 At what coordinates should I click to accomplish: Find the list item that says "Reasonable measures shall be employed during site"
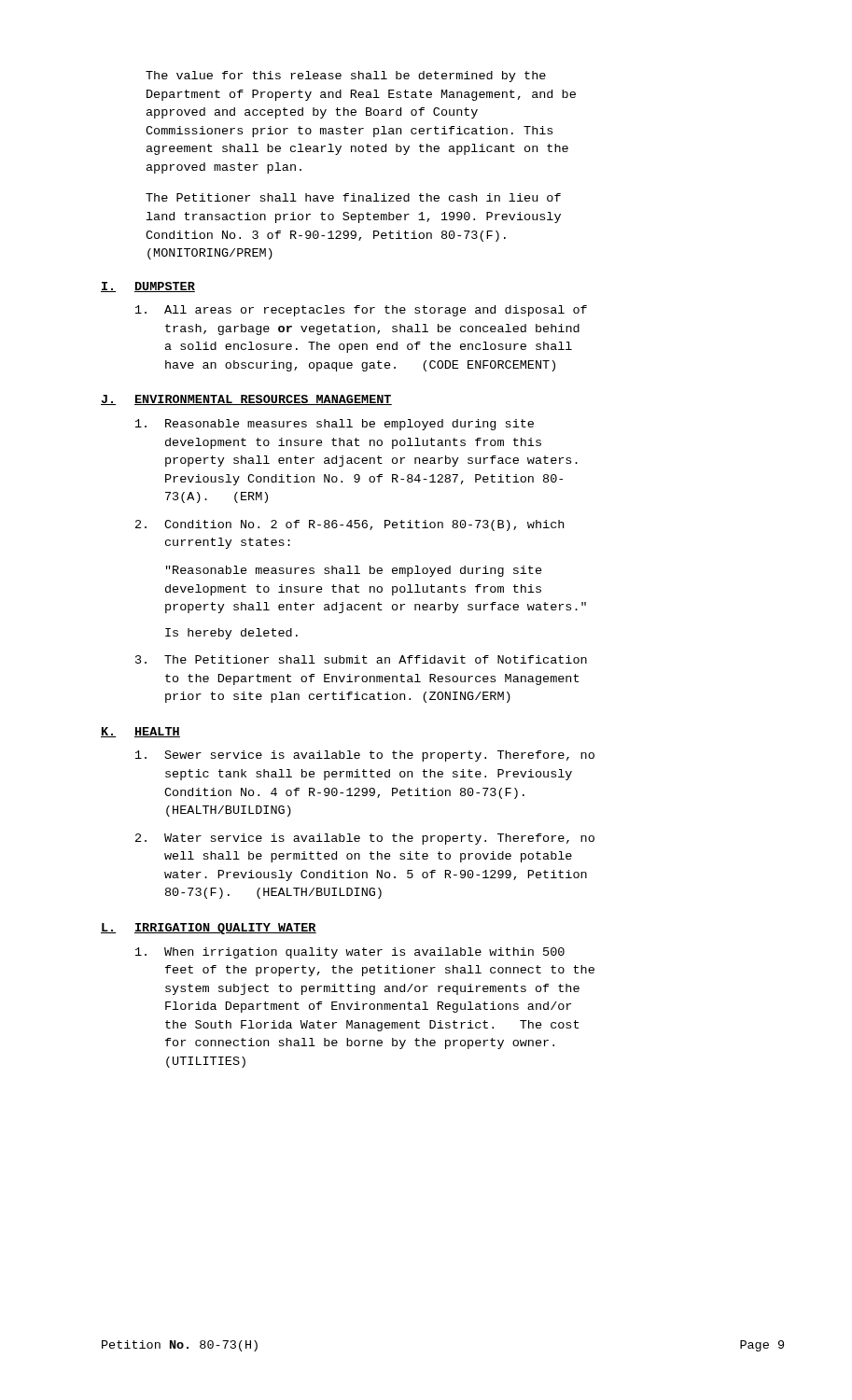coord(357,461)
